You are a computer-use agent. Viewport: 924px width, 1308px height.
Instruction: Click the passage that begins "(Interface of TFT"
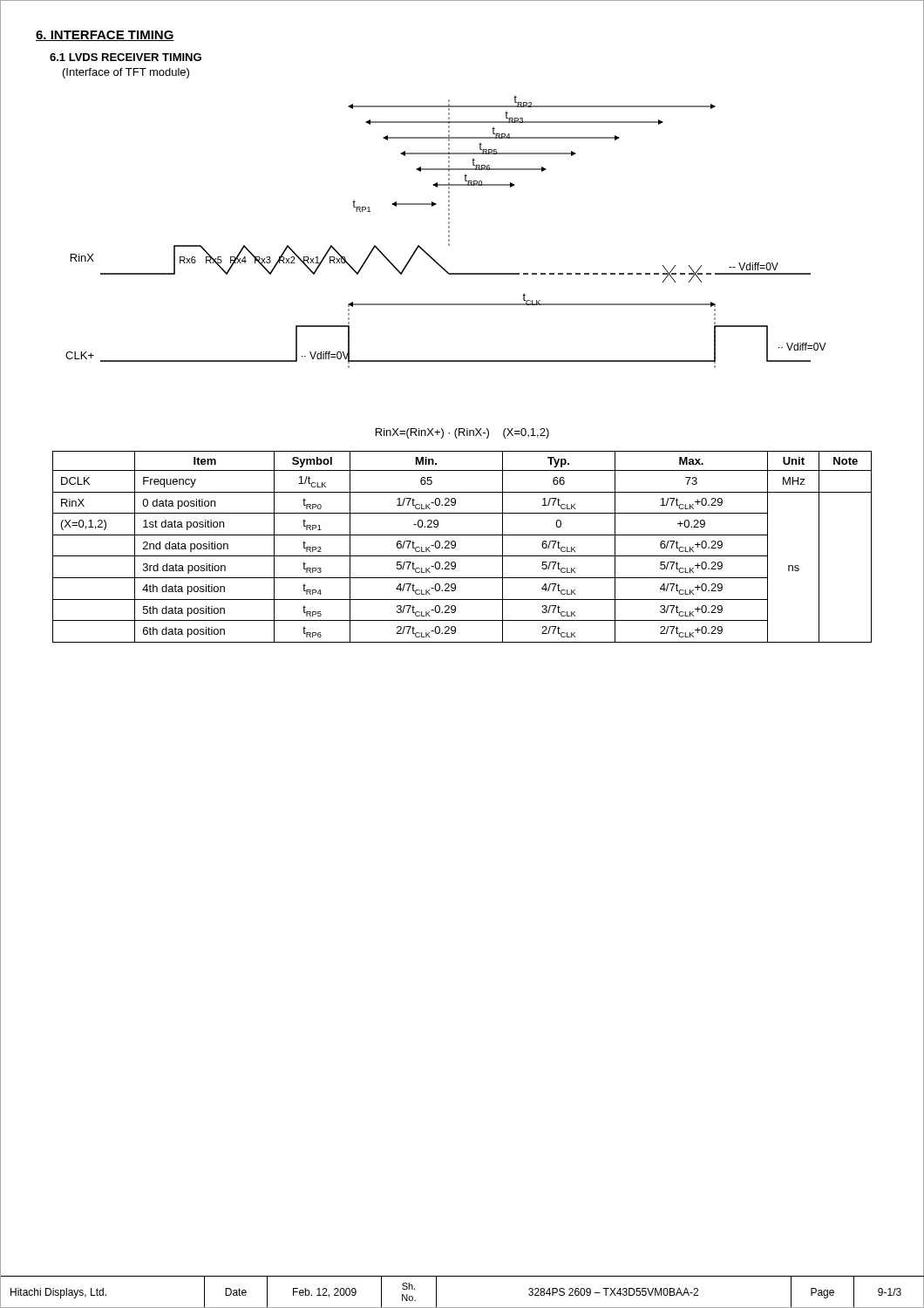tap(126, 72)
